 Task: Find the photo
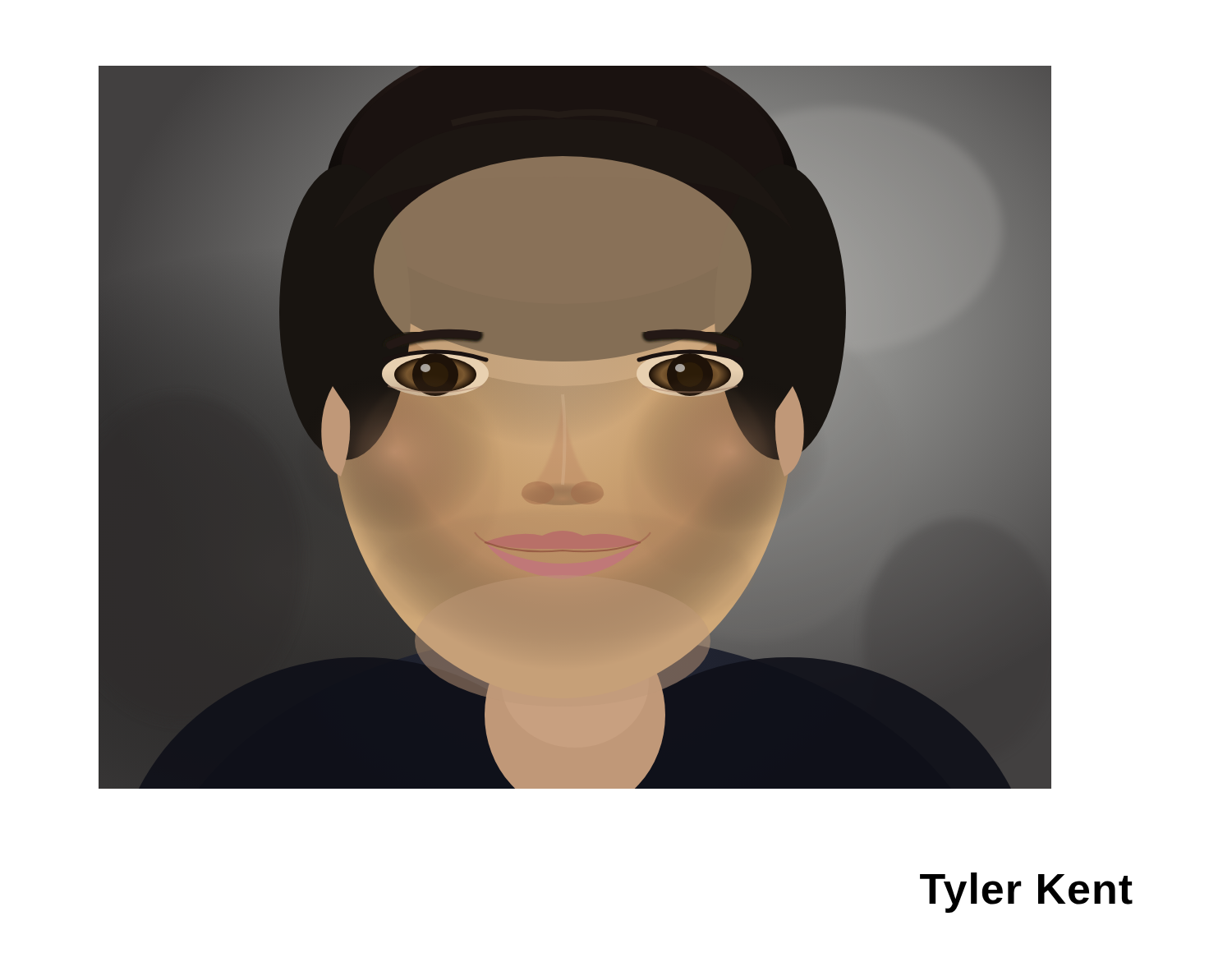point(575,427)
